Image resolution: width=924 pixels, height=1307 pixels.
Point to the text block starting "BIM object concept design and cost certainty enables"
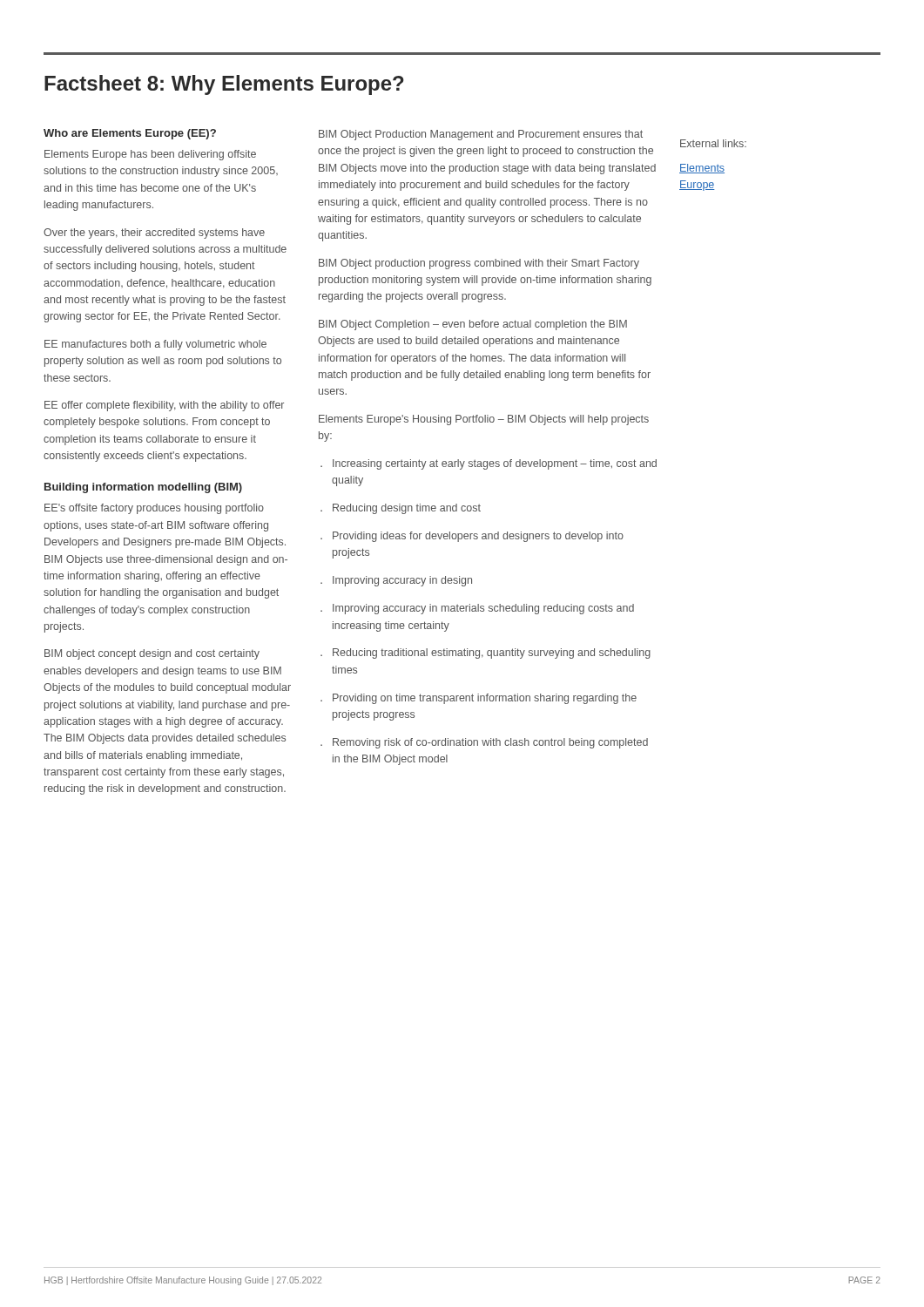pyautogui.click(x=168, y=722)
